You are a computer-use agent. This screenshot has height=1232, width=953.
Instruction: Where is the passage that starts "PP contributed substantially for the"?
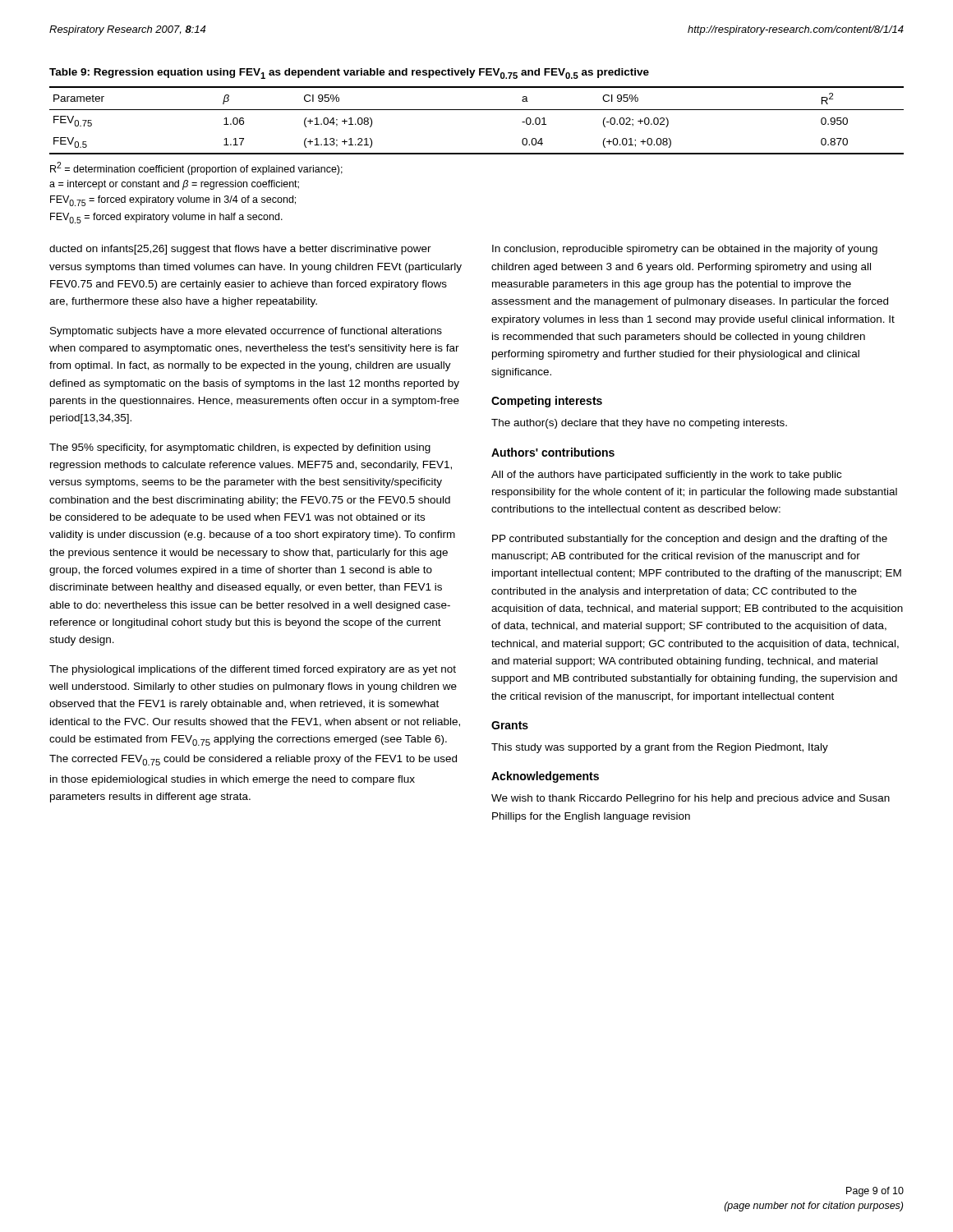tap(698, 617)
